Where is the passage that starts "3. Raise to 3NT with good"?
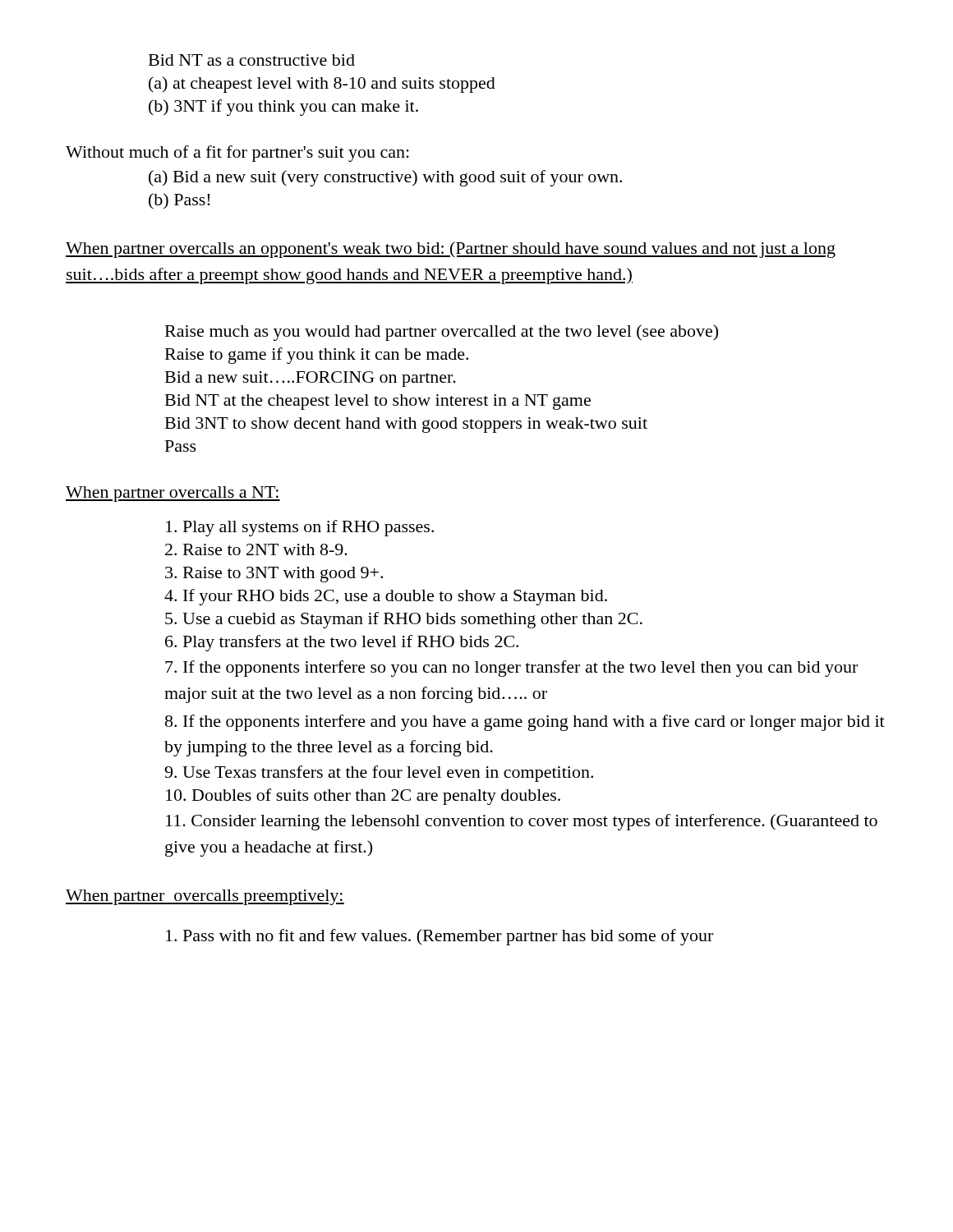Image resolution: width=953 pixels, height=1232 pixels. (274, 575)
